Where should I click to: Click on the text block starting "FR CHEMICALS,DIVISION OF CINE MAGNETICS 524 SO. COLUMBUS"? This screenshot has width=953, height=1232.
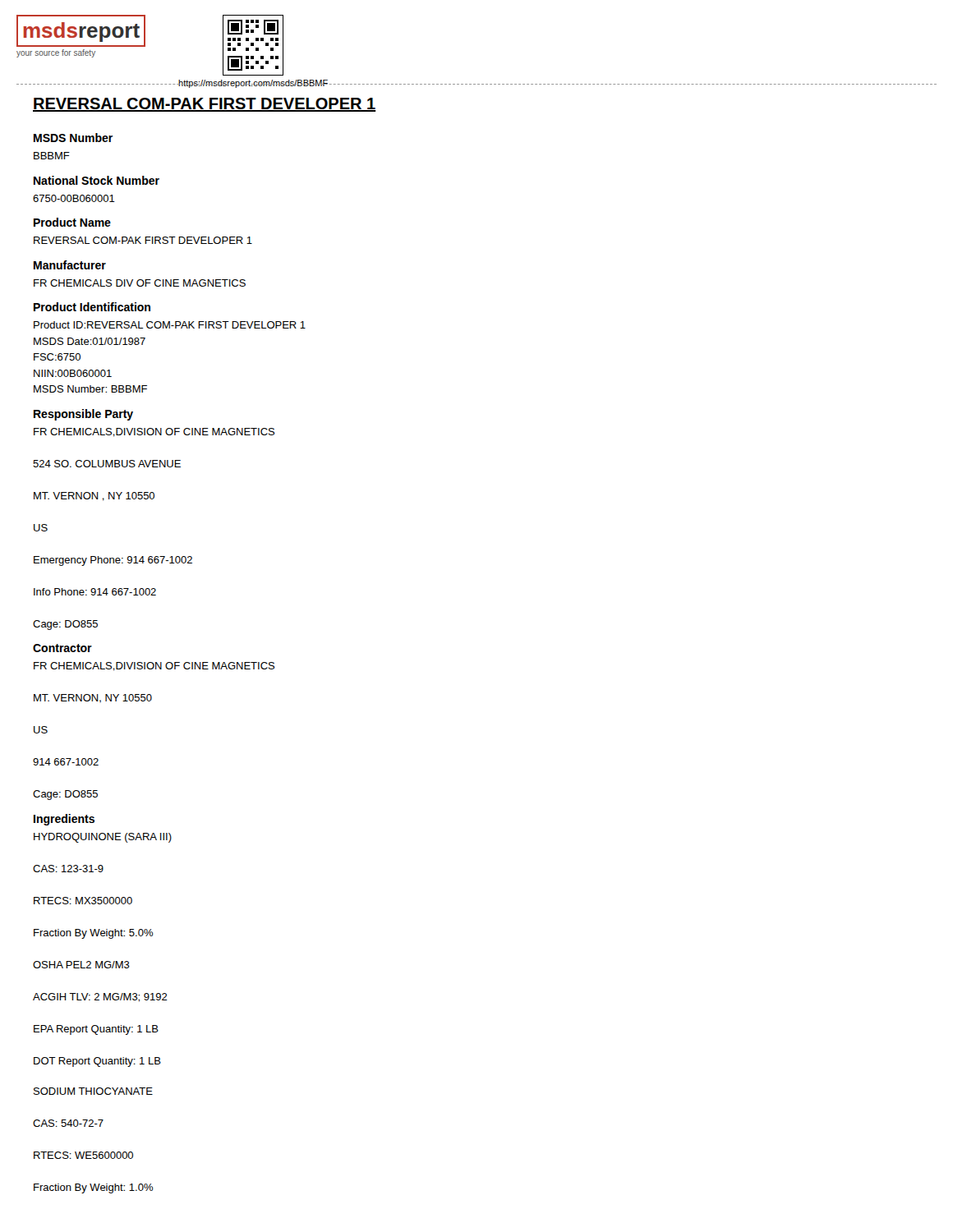[x=154, y=432]
